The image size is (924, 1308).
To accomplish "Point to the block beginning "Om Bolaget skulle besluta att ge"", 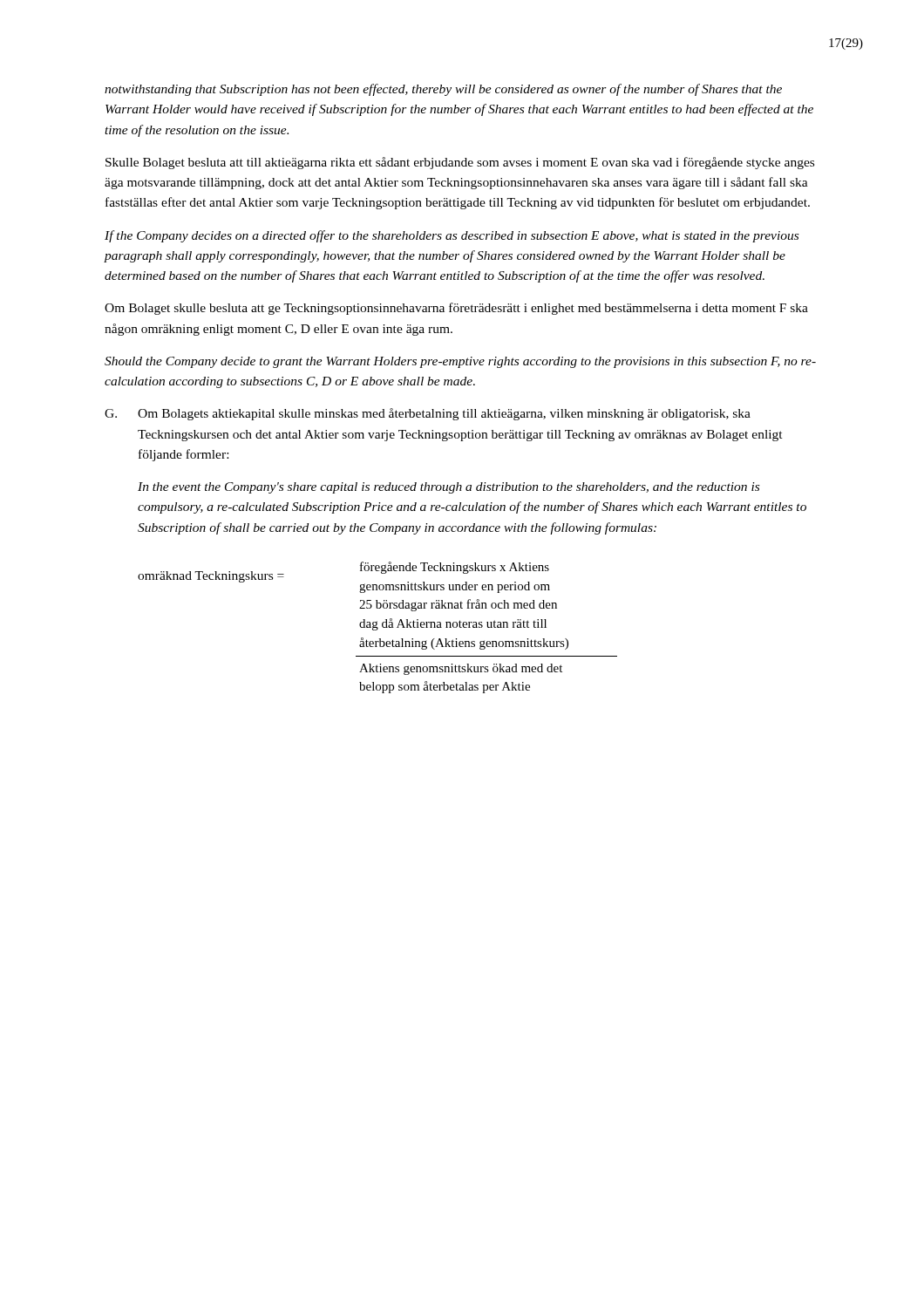I will pos(456,309).
